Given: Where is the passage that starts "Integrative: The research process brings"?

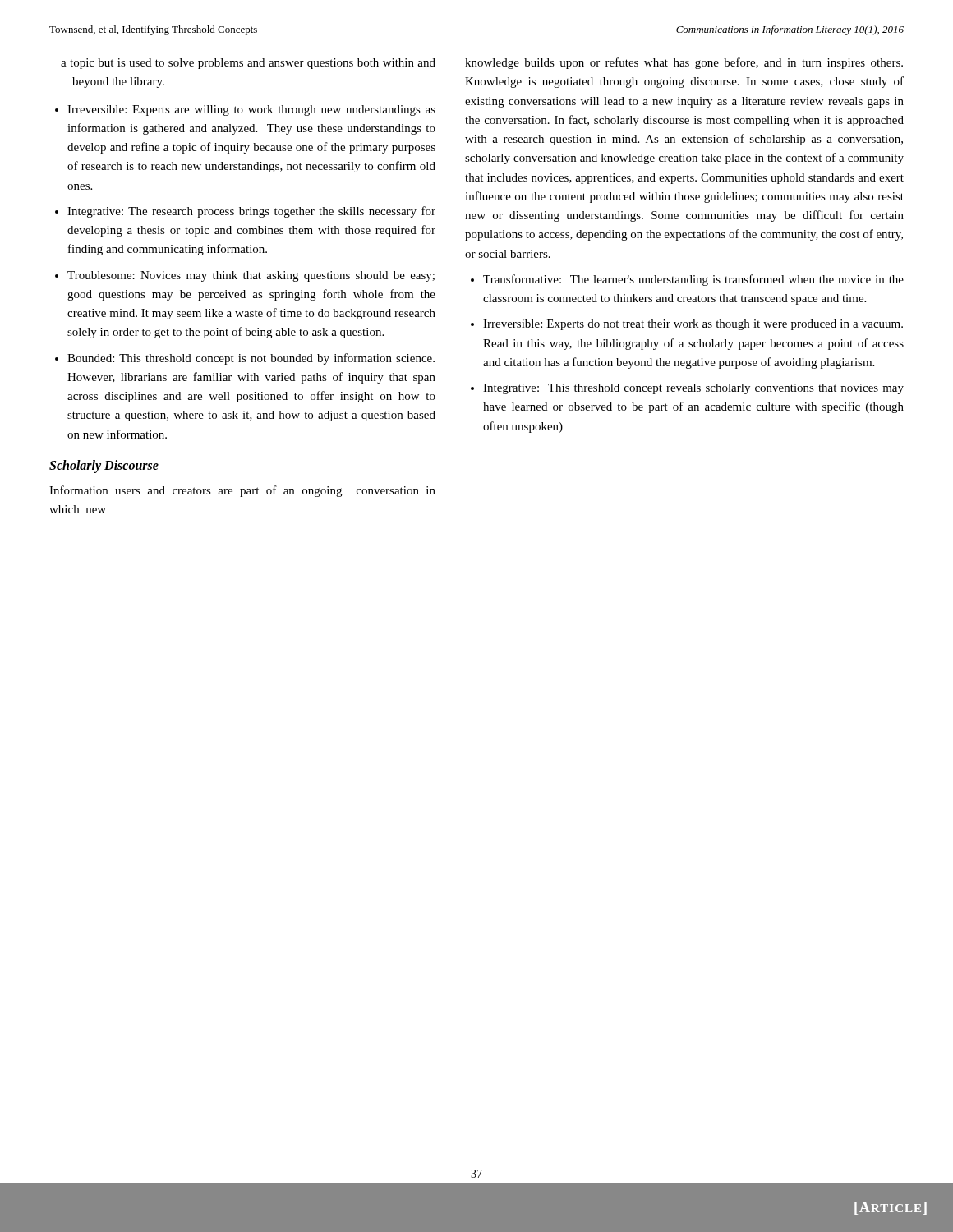Looking at the screenshot, I should pos(251,230).
